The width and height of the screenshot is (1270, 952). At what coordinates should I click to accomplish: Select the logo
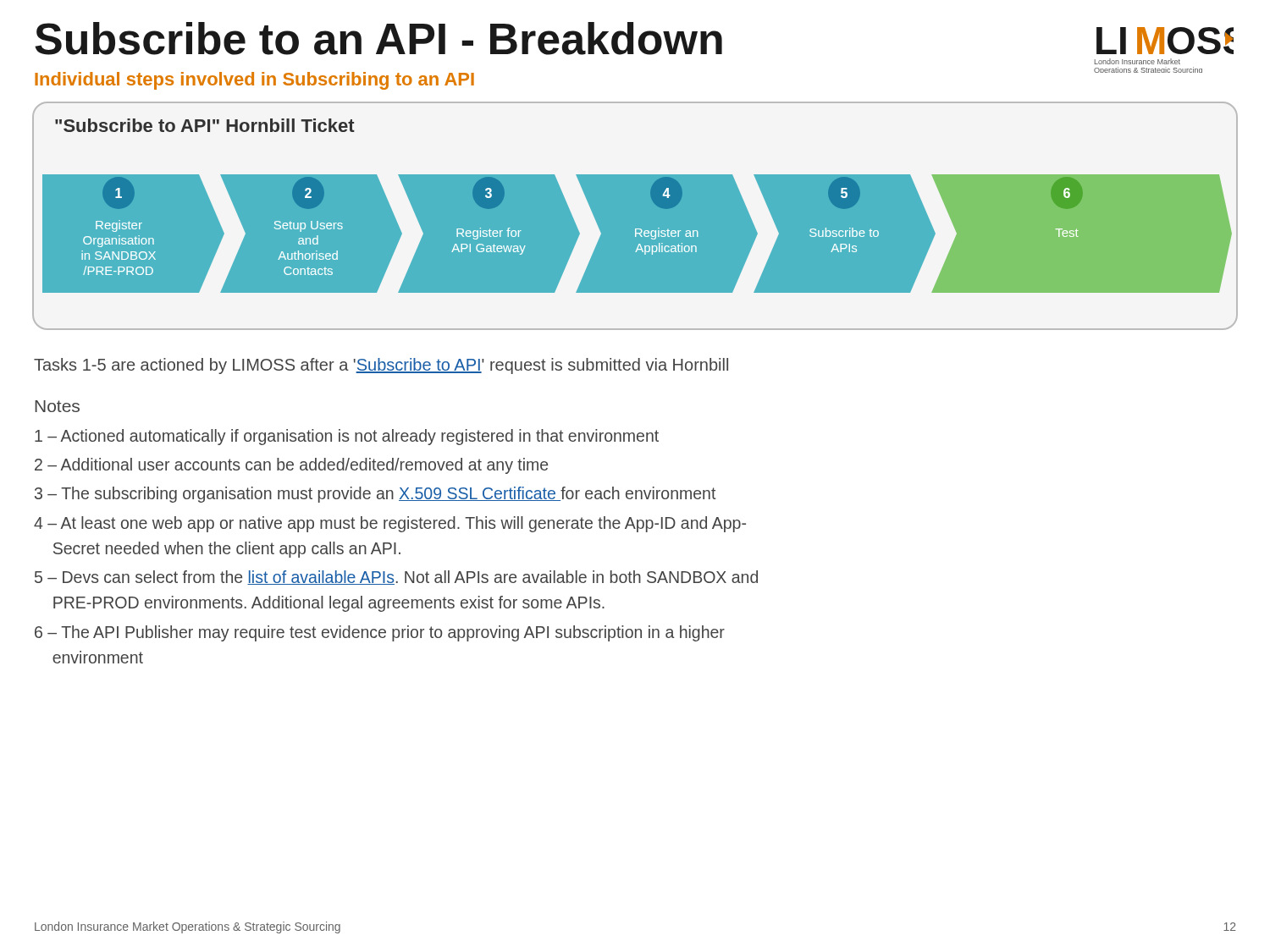(1166, 44)
